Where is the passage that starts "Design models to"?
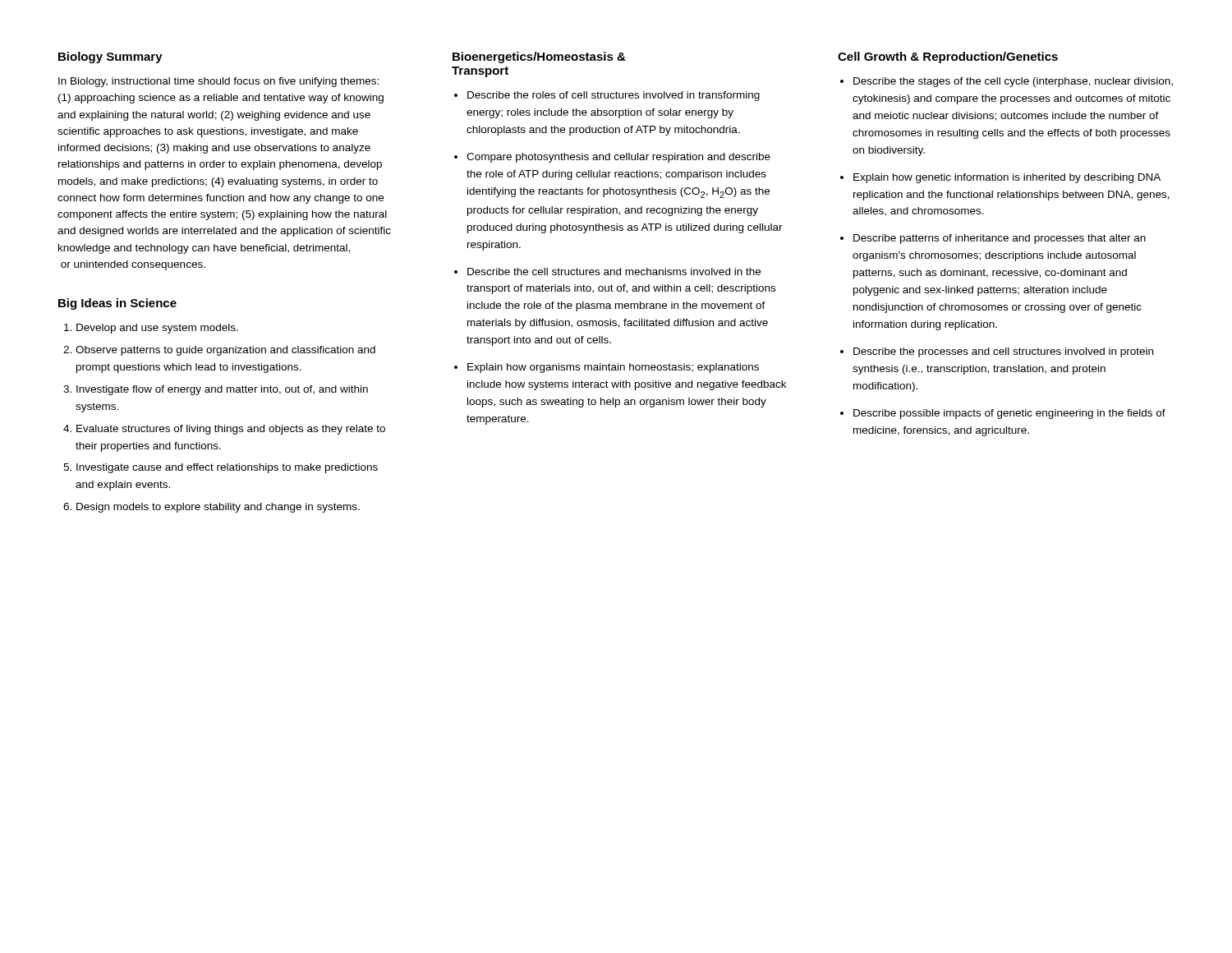Image resolution: width=1232 pixels, height=953 pixels. [x=235, y=508]
